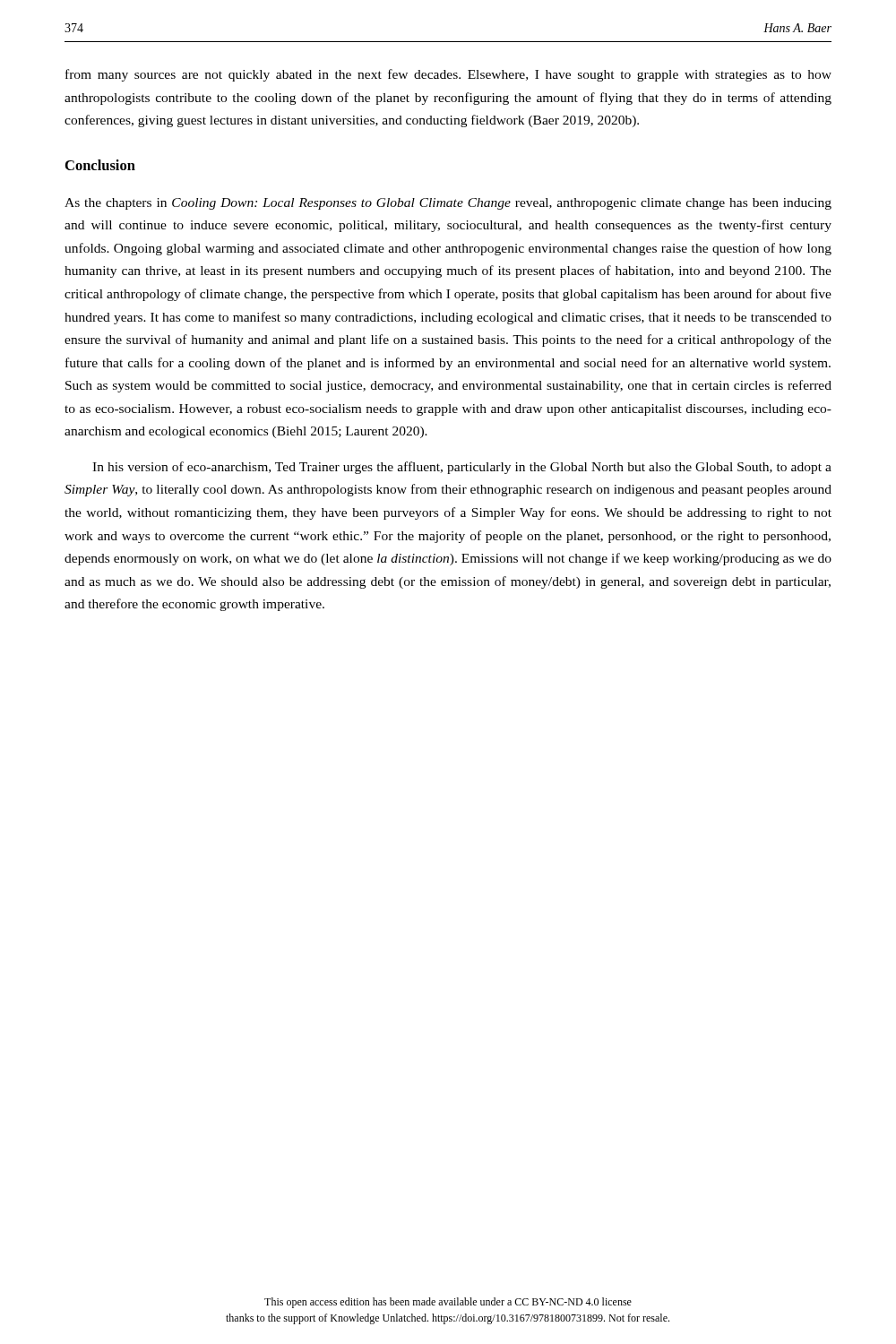The image size is (896, 1344).
Task: Click on the text block containing "In his version of eco-anarchism, Ted Trainer urges"
Action: tap(448, 535)
